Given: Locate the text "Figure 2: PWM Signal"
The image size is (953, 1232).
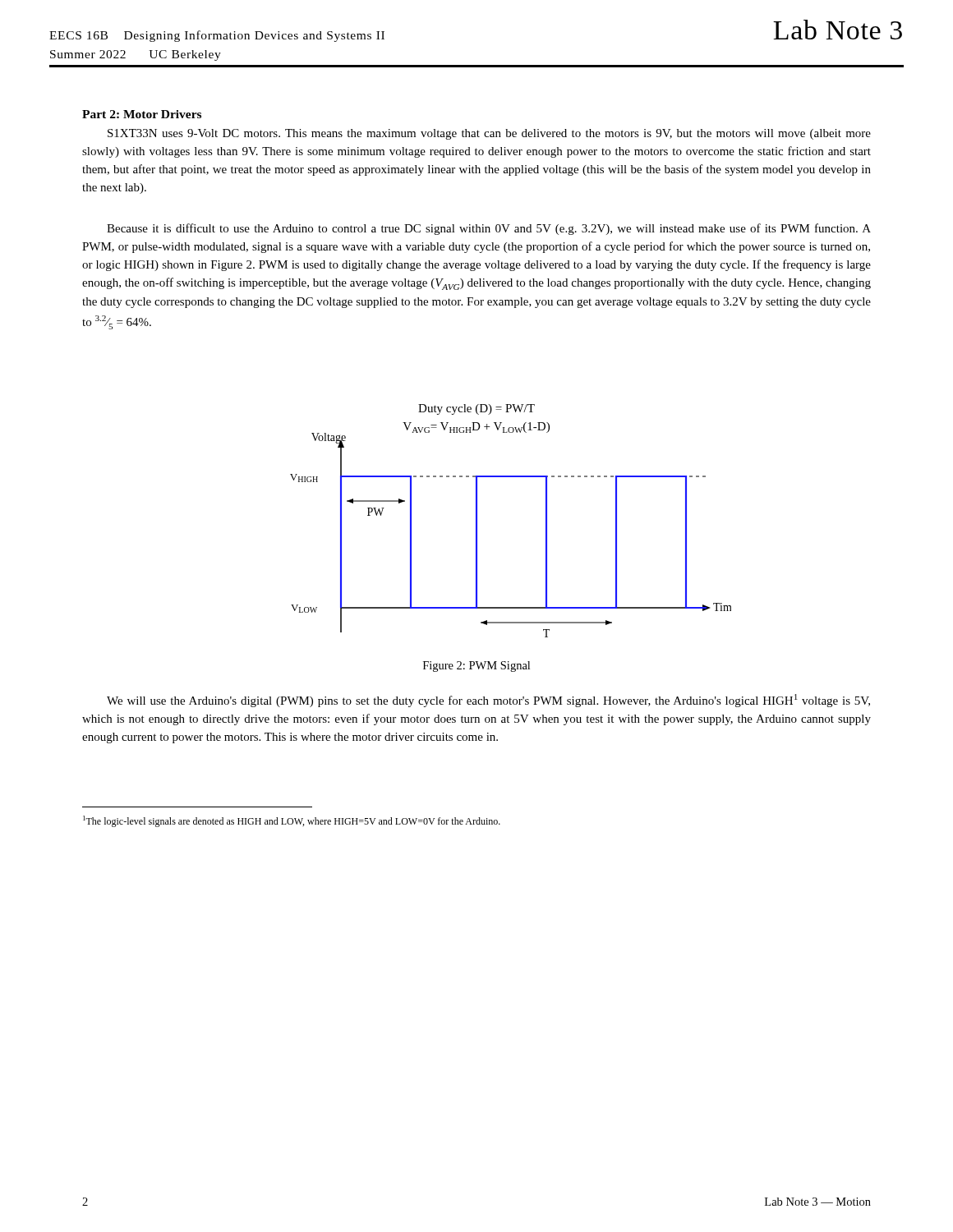Looking at the screenshot, I should tap(476, 665).
